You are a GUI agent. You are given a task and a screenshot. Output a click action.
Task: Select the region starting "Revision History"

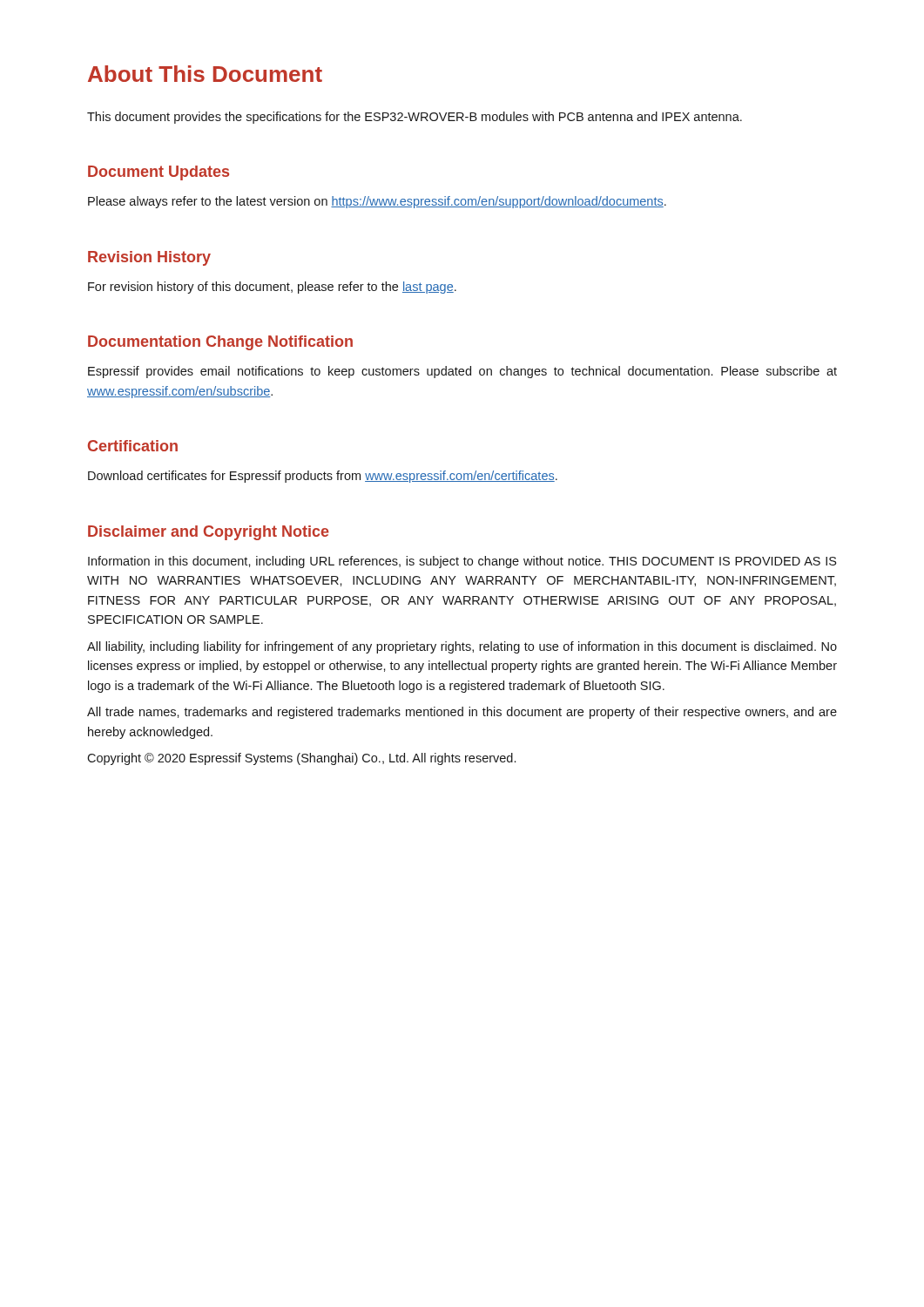[x=149, y=258]
